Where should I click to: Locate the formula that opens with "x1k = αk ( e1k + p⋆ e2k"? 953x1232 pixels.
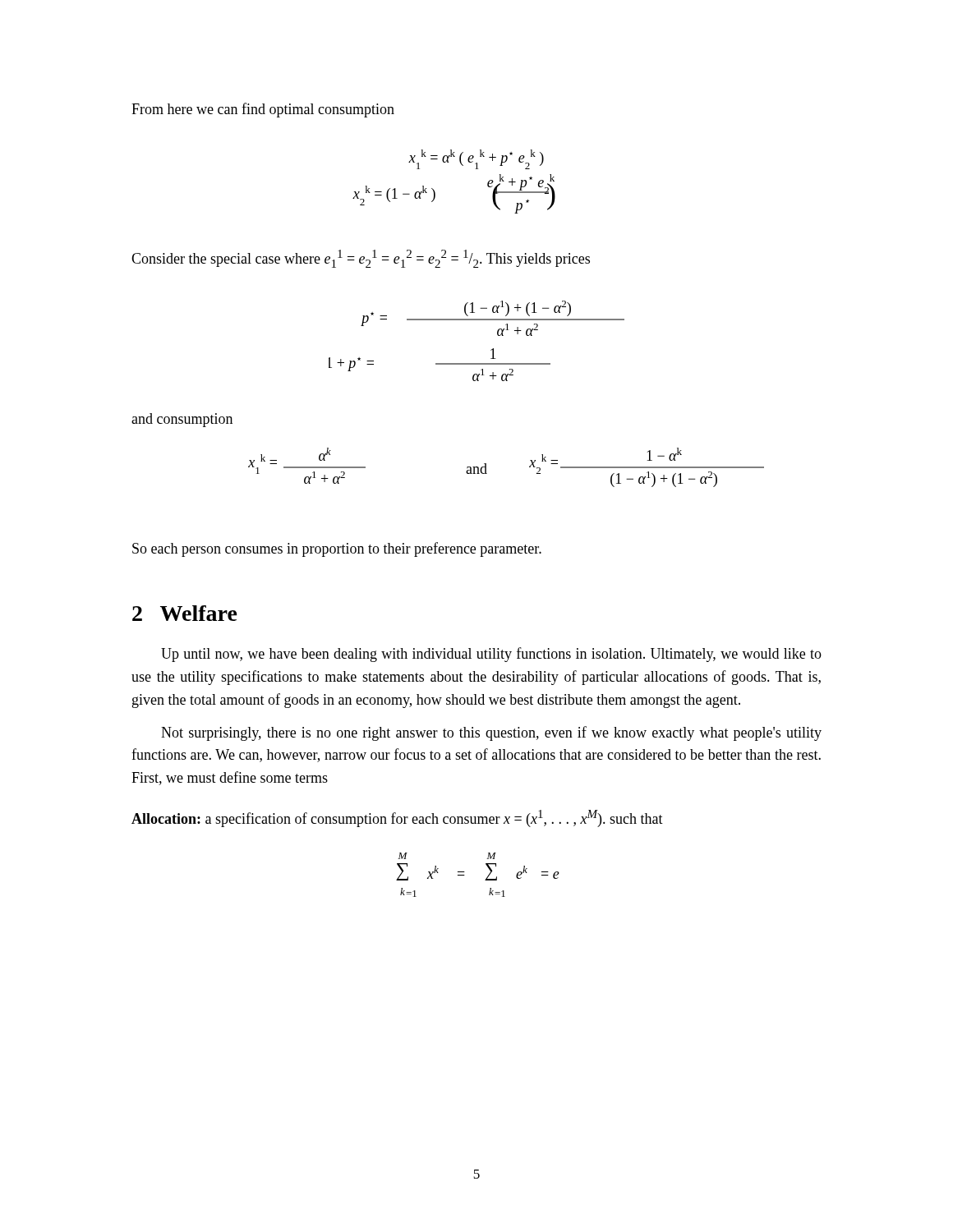click(x=476, y=177)
